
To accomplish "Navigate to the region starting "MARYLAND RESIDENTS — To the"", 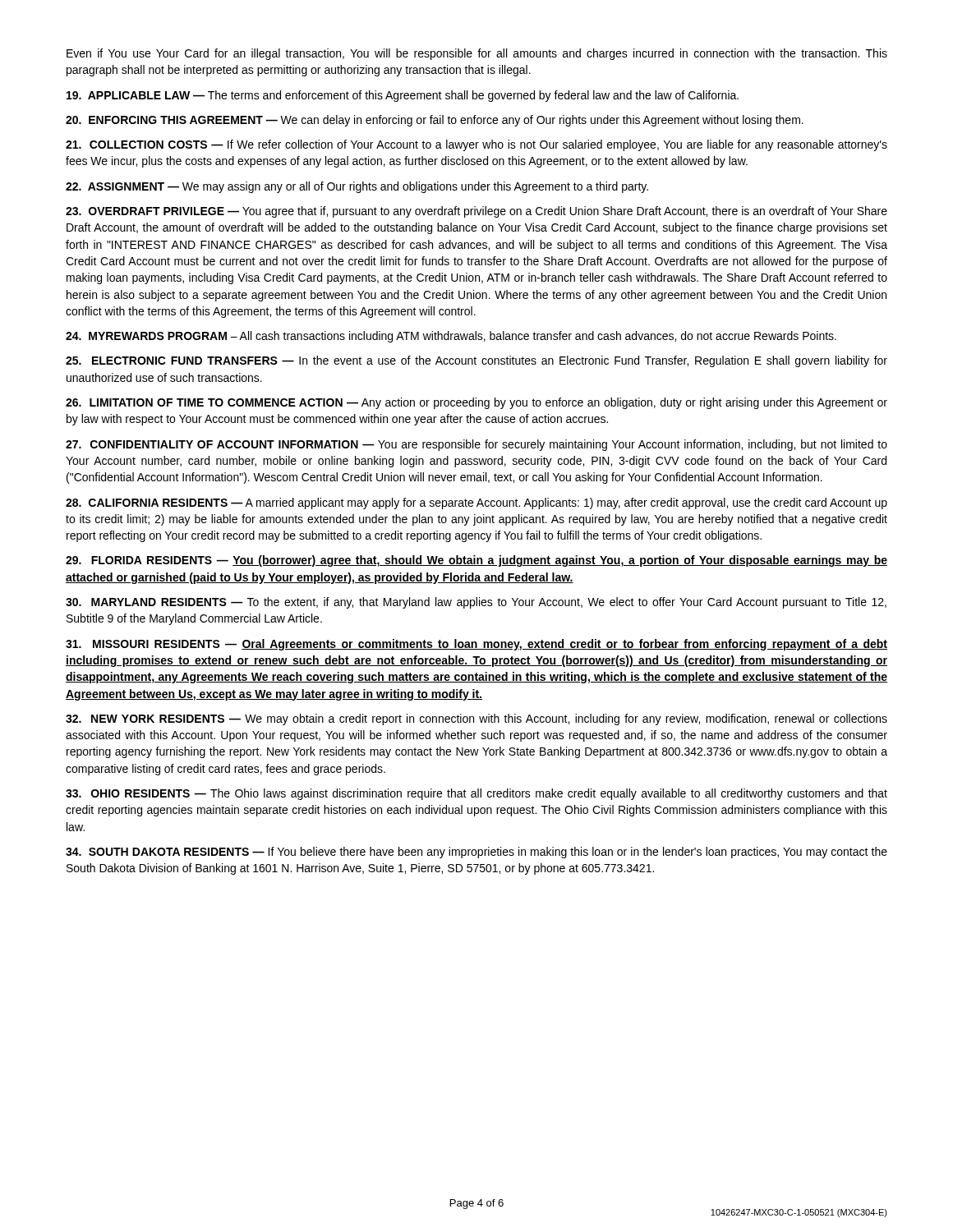I will (x=476, y=610).
